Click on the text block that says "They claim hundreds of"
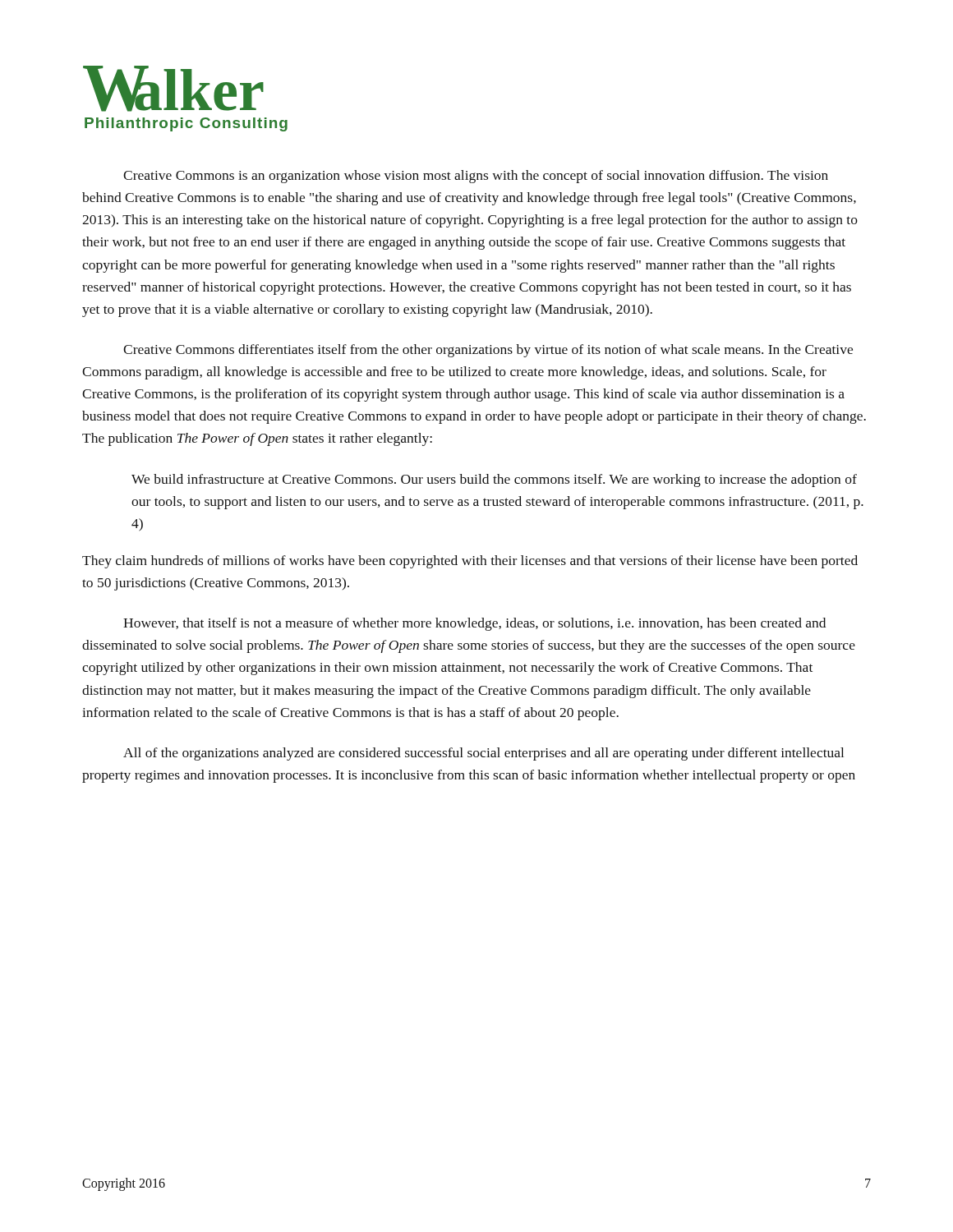953x1232 pixels. 470,571
